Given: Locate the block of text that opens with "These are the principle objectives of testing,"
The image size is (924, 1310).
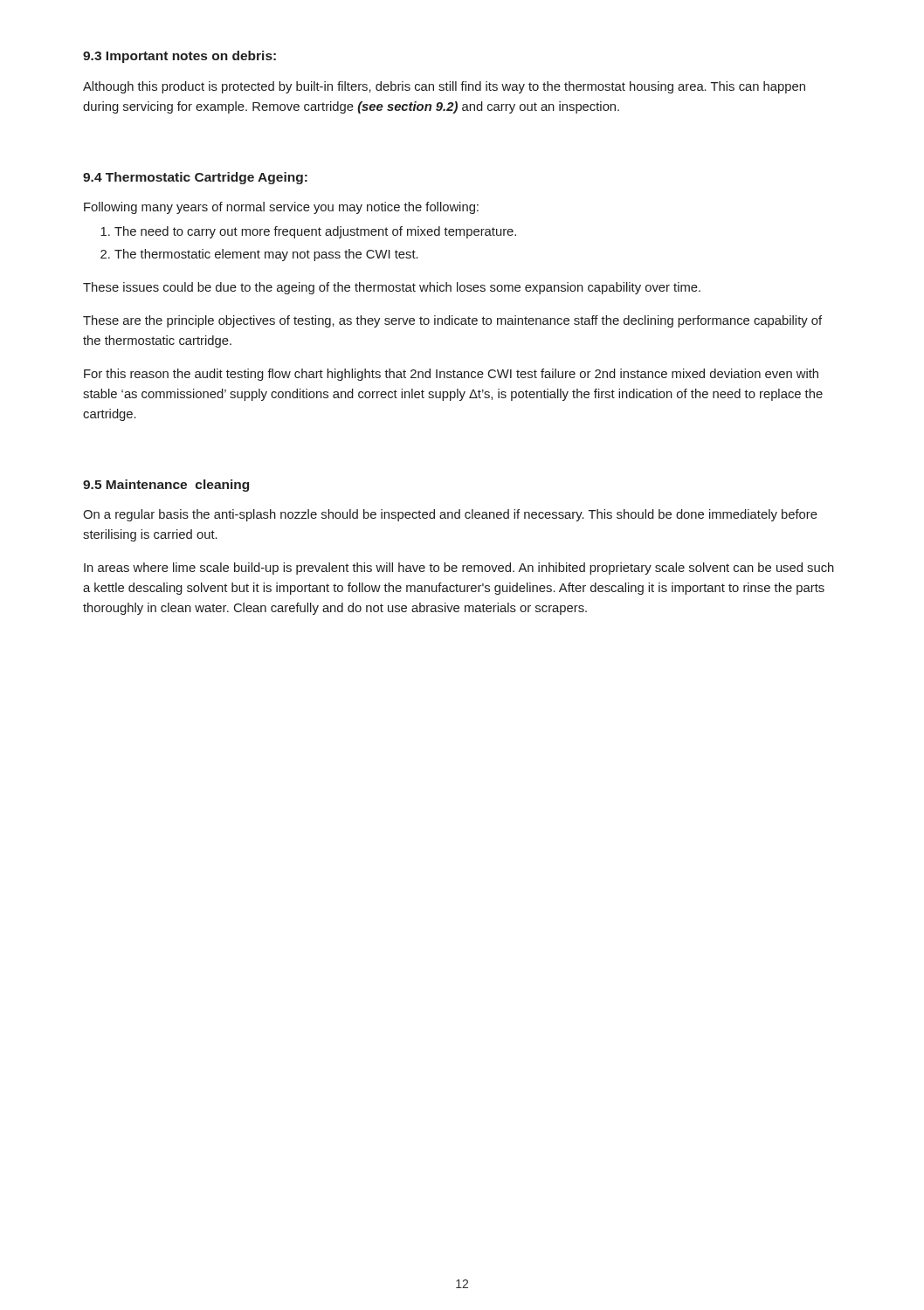Looking at the screenshot, I should pyautogui.click(x=462, y=331).
